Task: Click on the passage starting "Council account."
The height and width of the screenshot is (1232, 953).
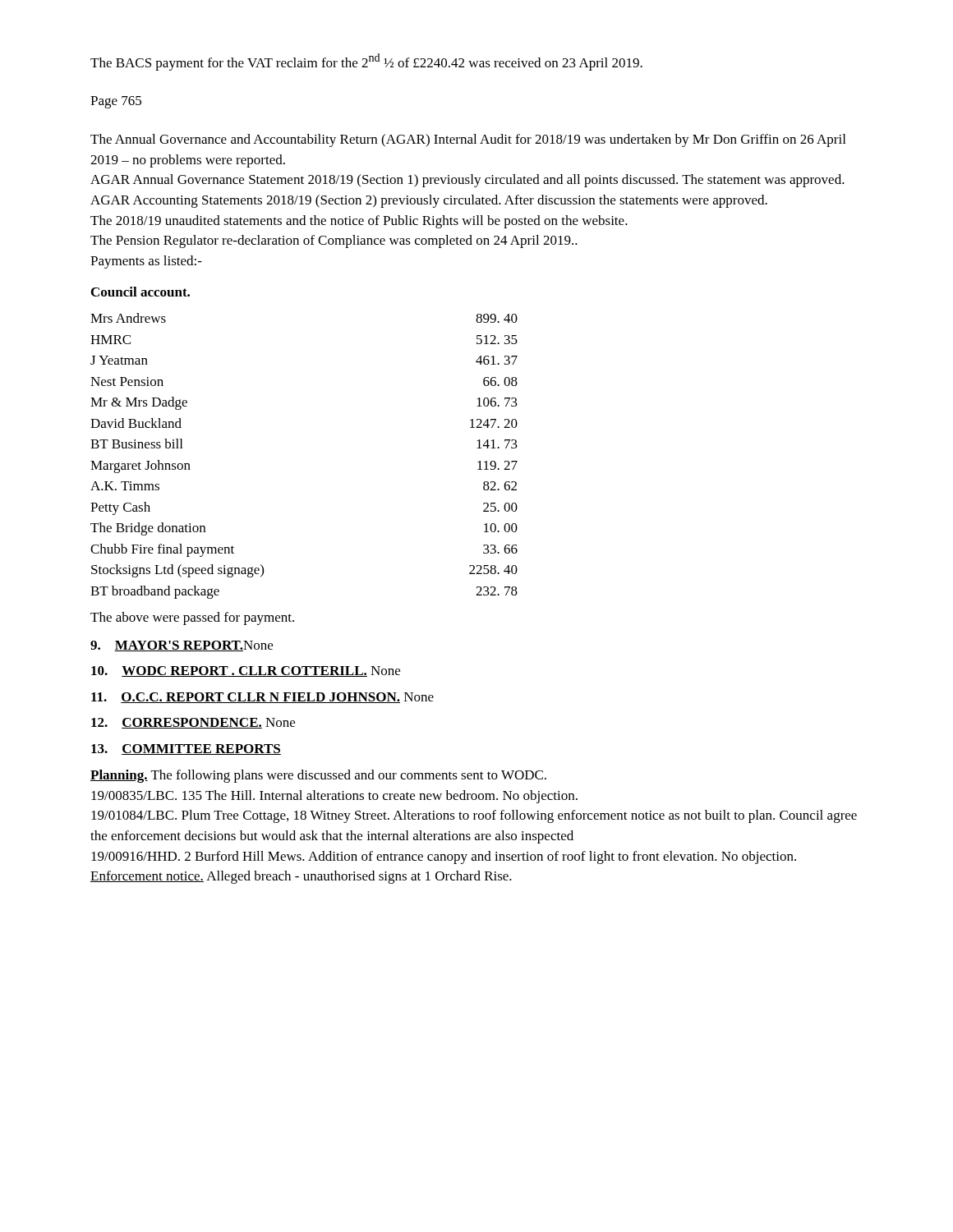Action: click(x=140, y=292)
